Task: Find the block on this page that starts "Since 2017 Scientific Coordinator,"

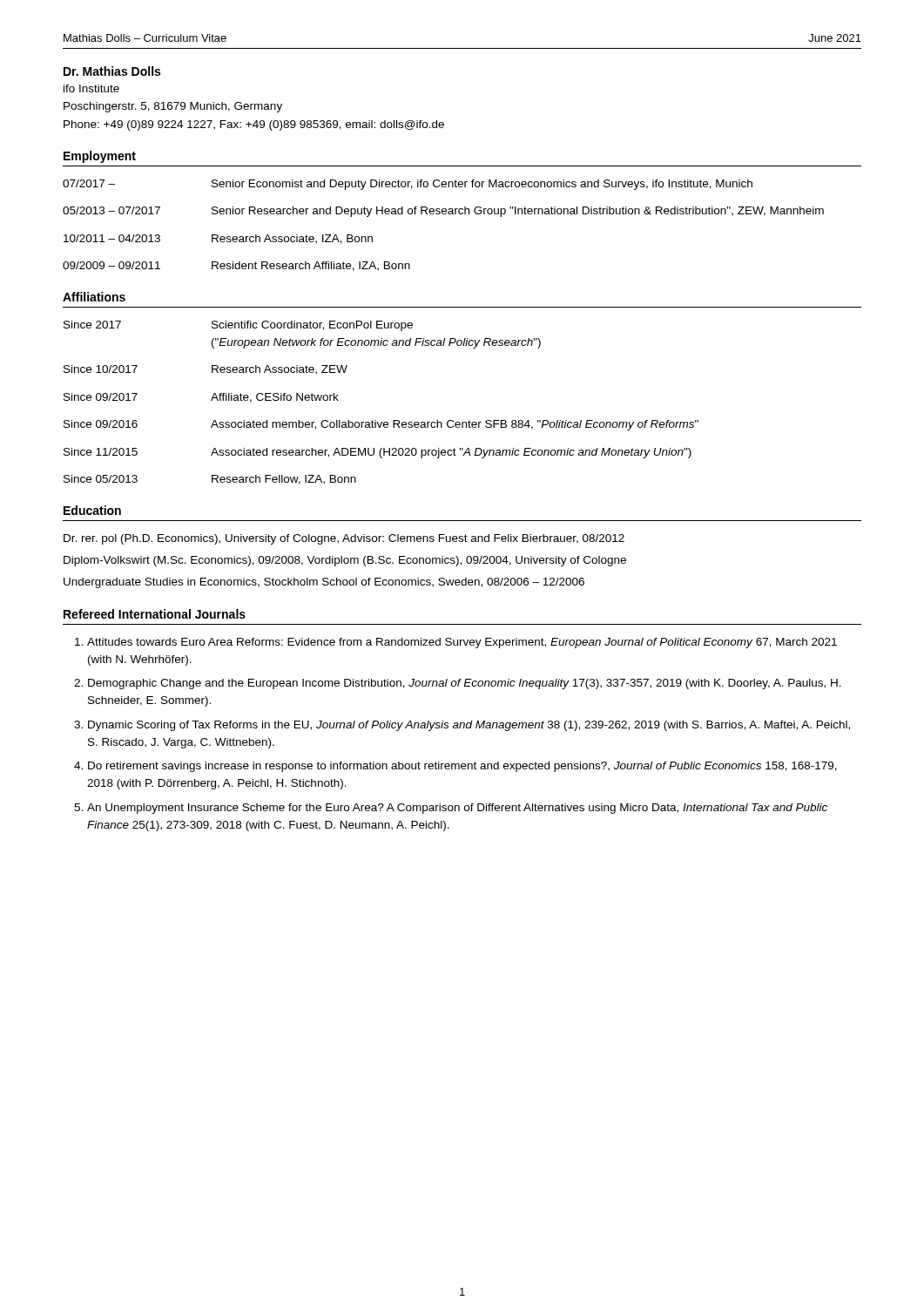Action: tap(462, 333)
